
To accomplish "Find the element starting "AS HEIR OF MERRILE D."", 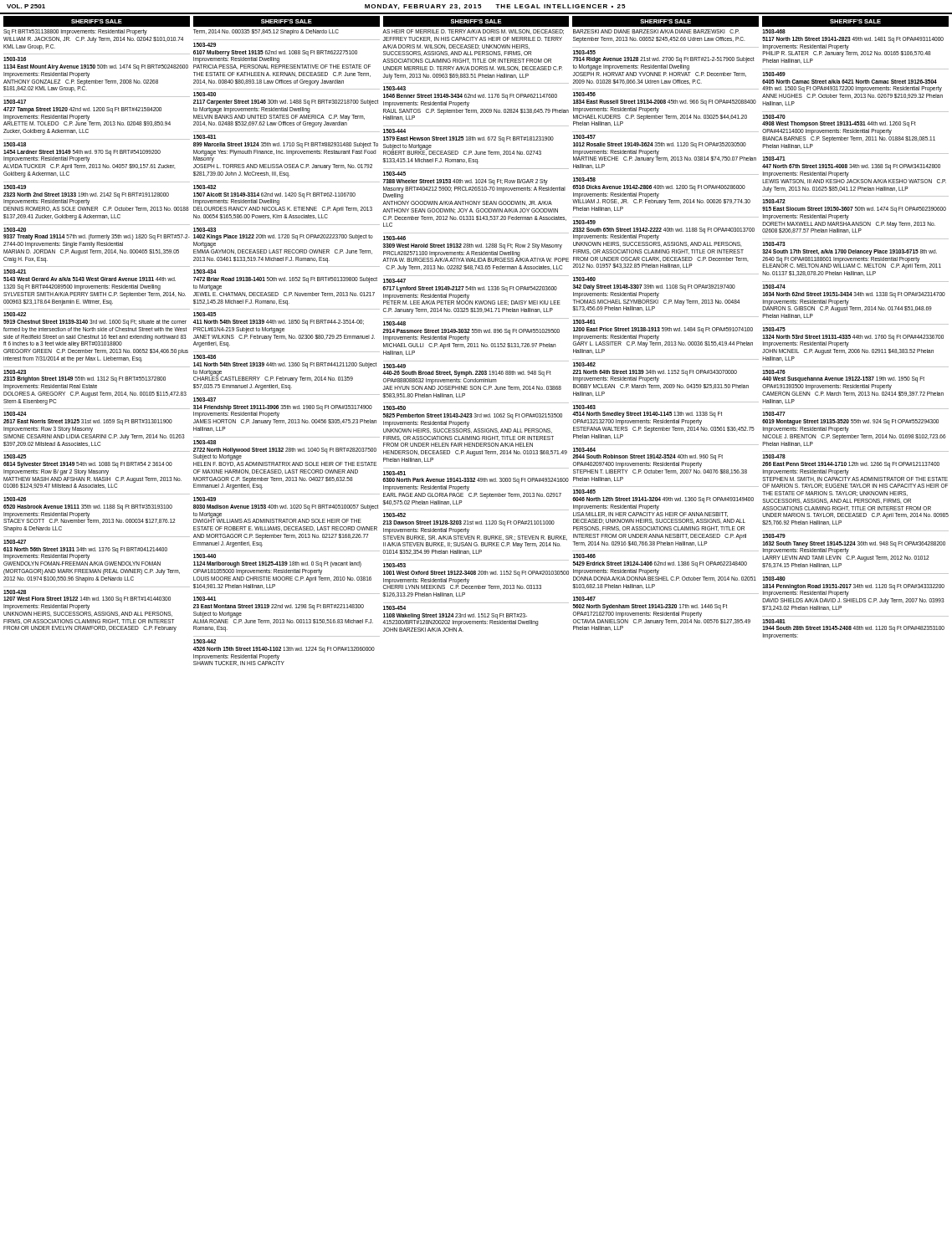I will pyautogui.click(x=474, y=53).
